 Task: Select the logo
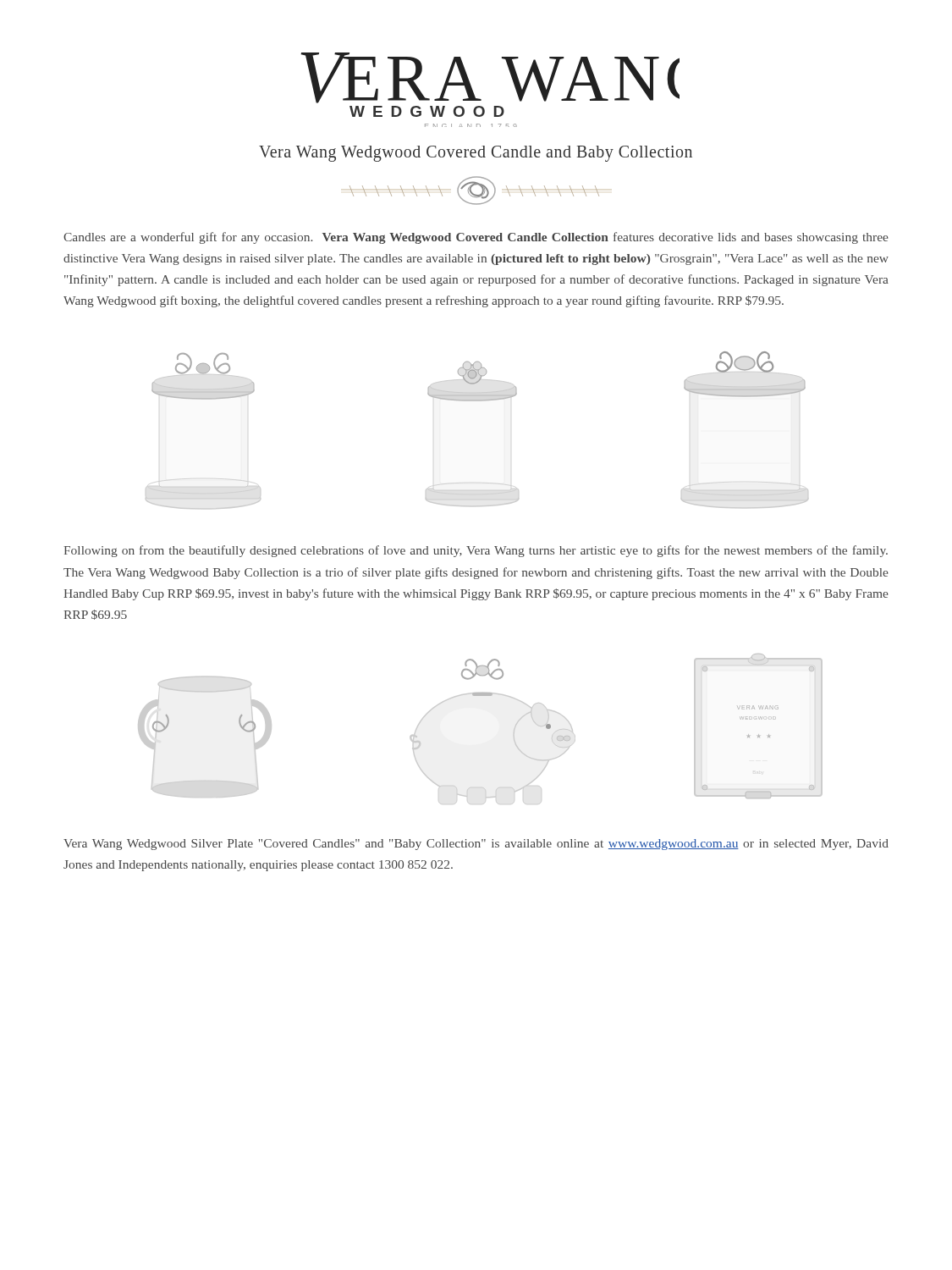pos(476,76)
